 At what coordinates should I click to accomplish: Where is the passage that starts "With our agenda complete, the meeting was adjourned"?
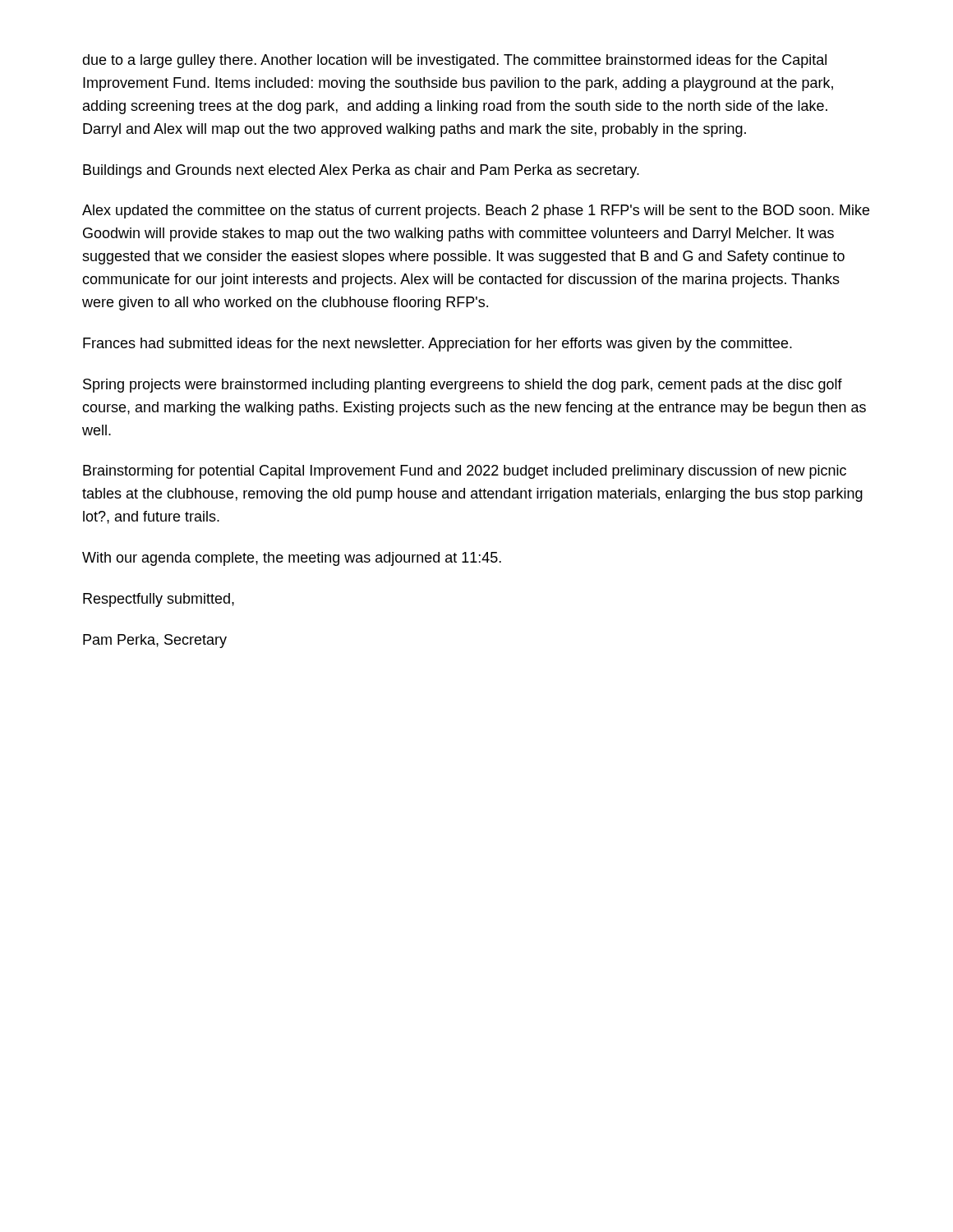292,558
